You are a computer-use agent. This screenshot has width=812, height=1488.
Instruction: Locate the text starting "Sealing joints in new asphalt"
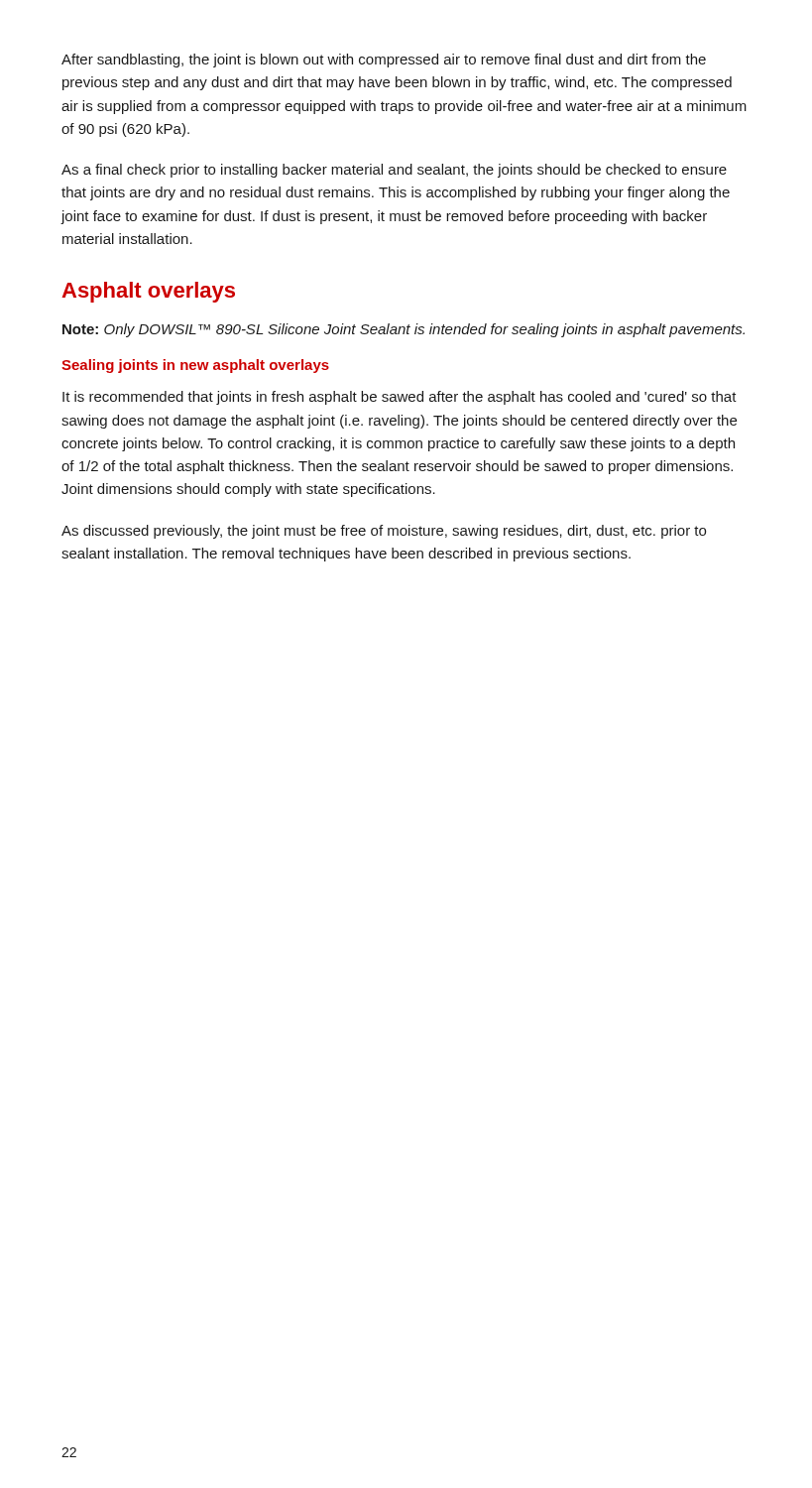click(195, 365)
